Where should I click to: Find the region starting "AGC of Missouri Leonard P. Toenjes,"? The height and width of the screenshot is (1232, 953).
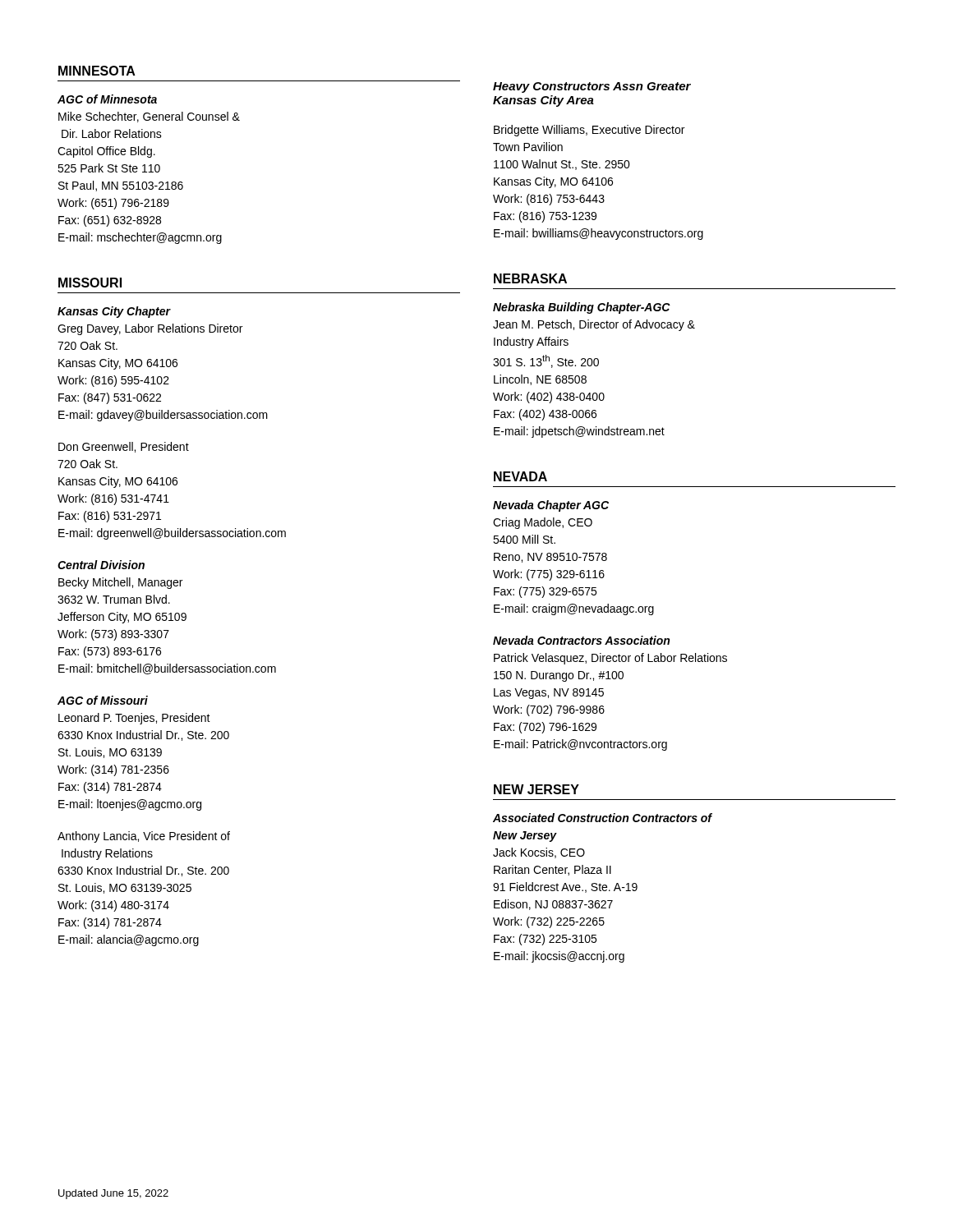click(103, 700)
